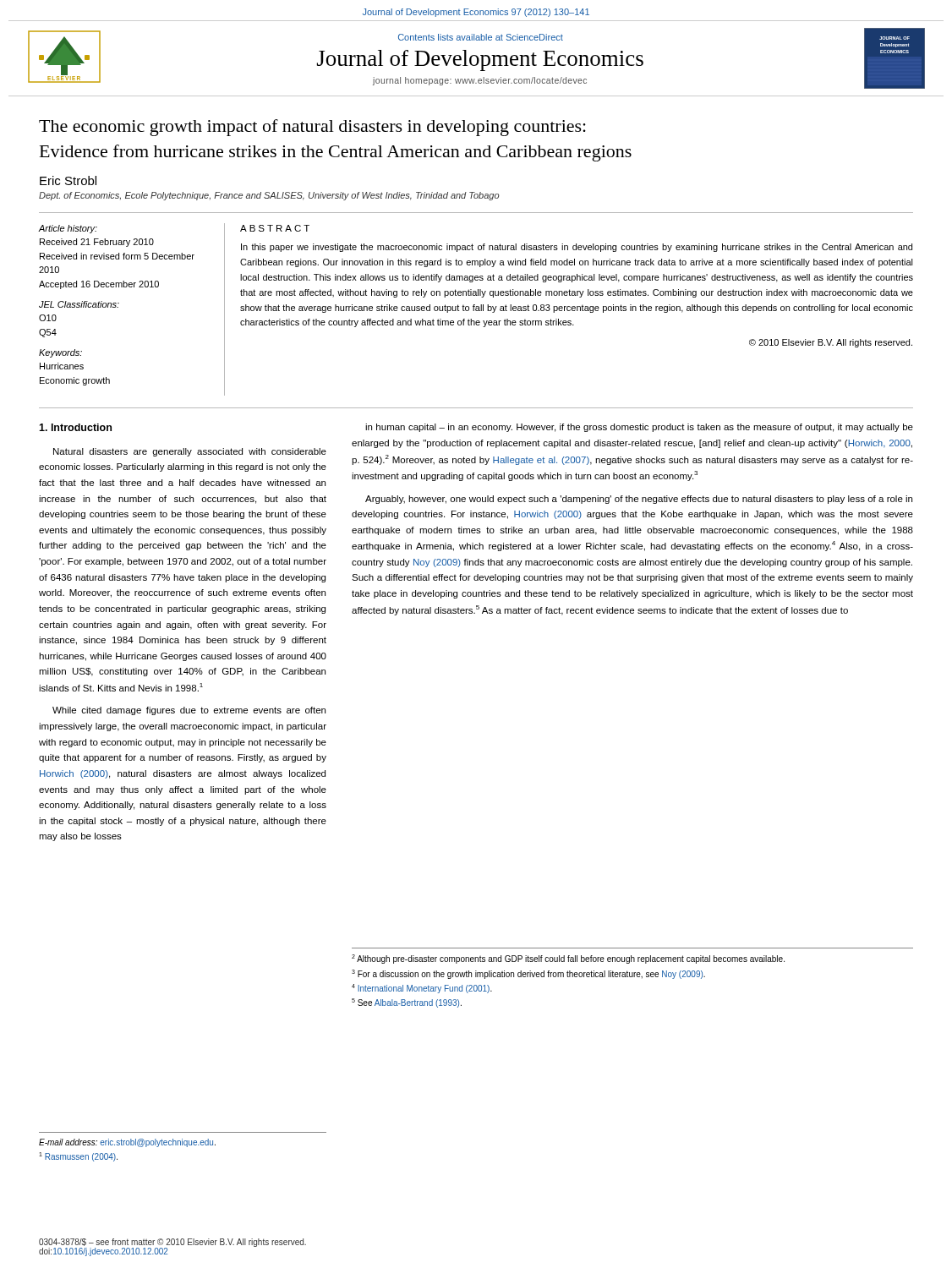Locate the region starting "Dept. of Economics, Ecole Polytechnique,"
Viewport: 952px width, 1268px height.
click(x=269, y=196)
